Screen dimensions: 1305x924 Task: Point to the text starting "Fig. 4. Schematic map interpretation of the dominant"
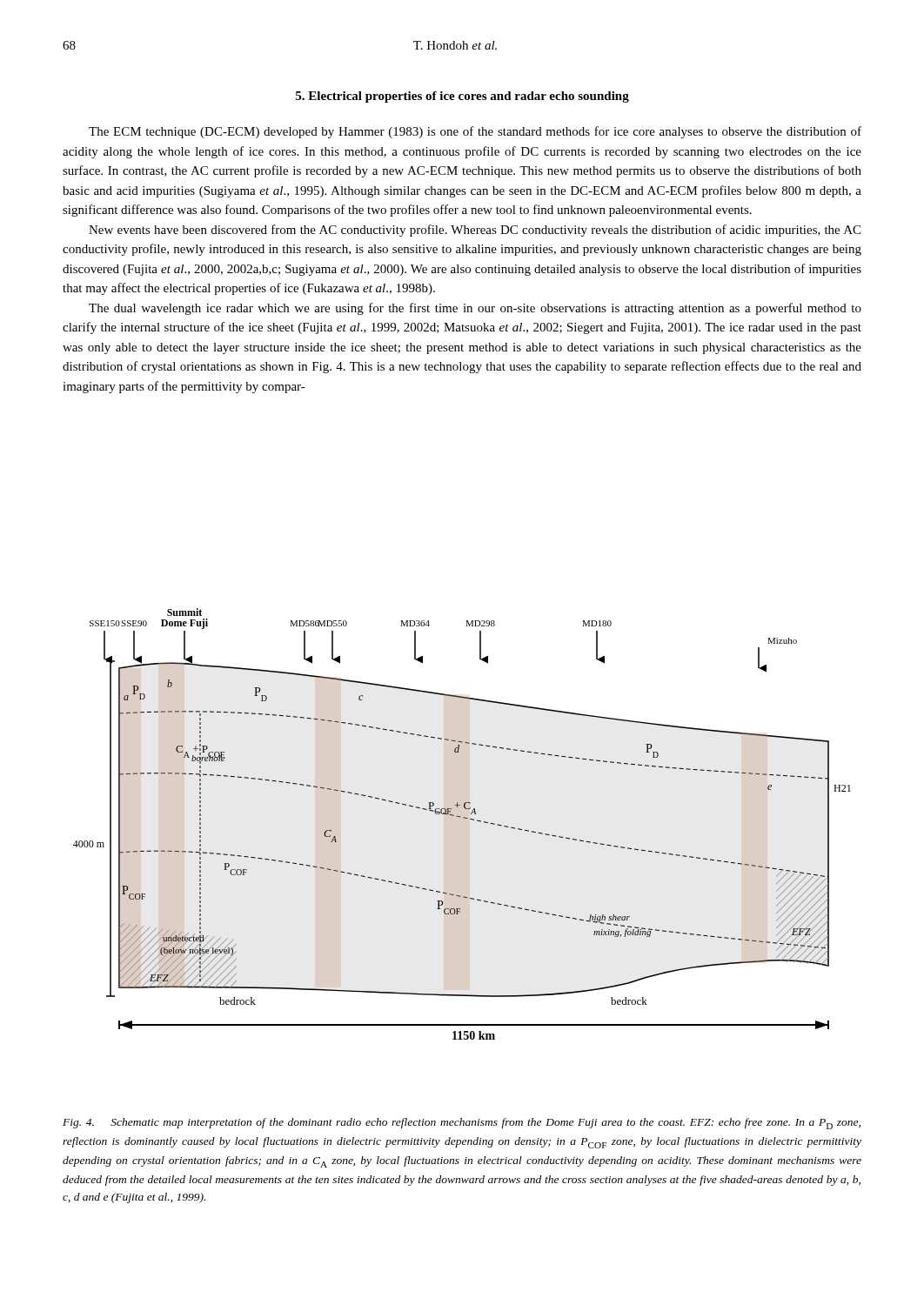462,1159
